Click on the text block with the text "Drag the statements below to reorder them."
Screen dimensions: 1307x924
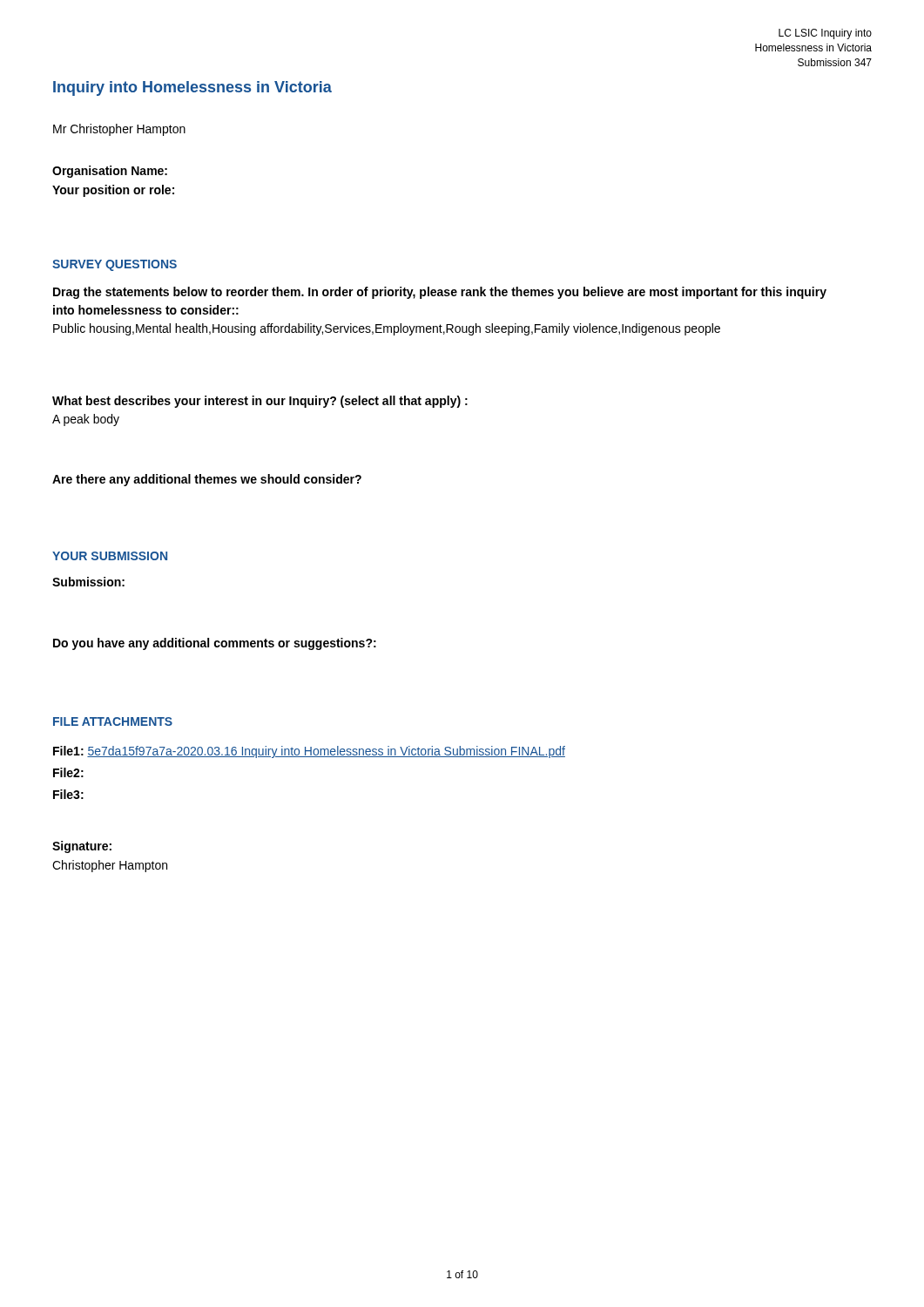pos(440,293)
